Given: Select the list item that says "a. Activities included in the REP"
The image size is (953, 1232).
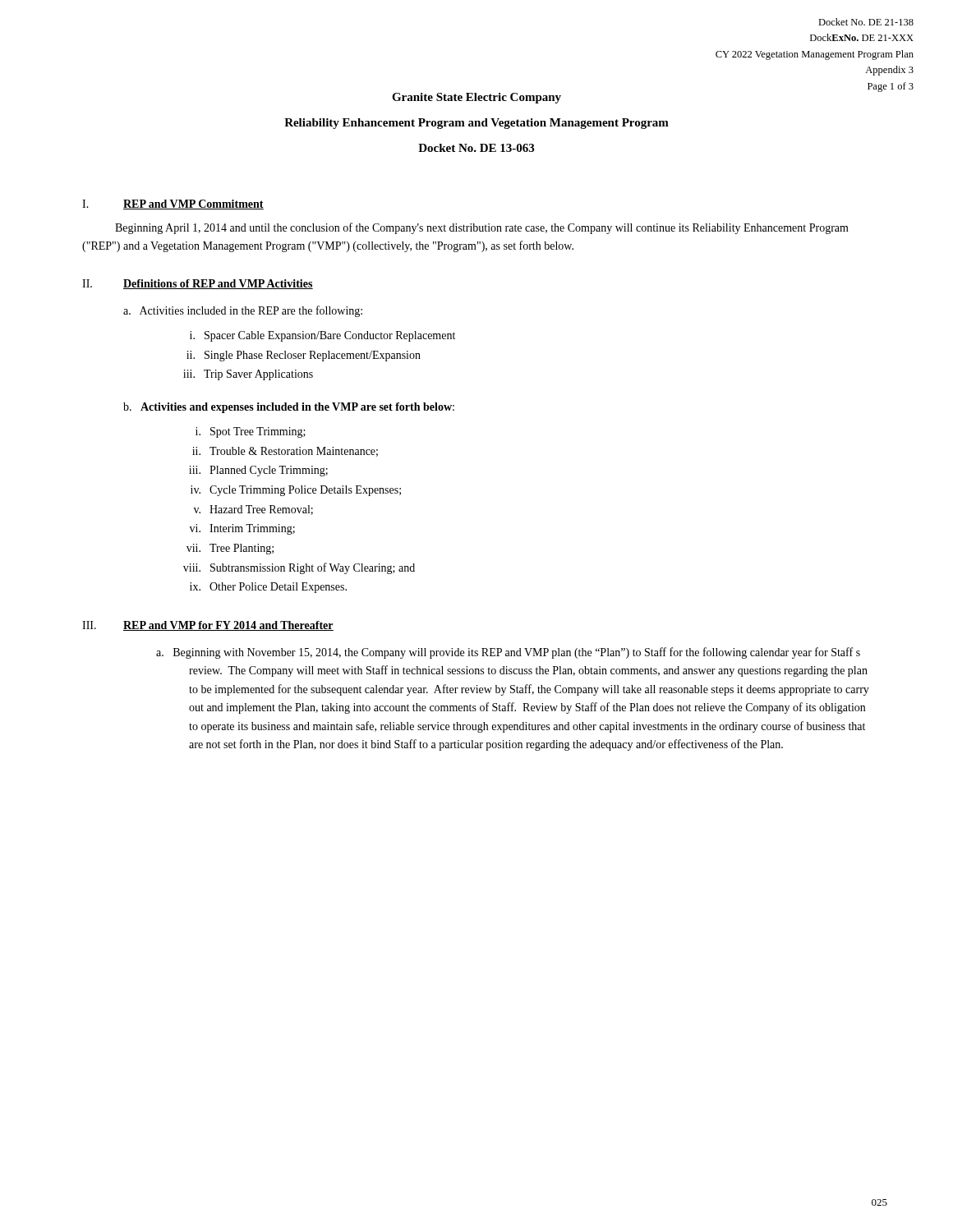Looking at the screenshot, I should (243, 311).
